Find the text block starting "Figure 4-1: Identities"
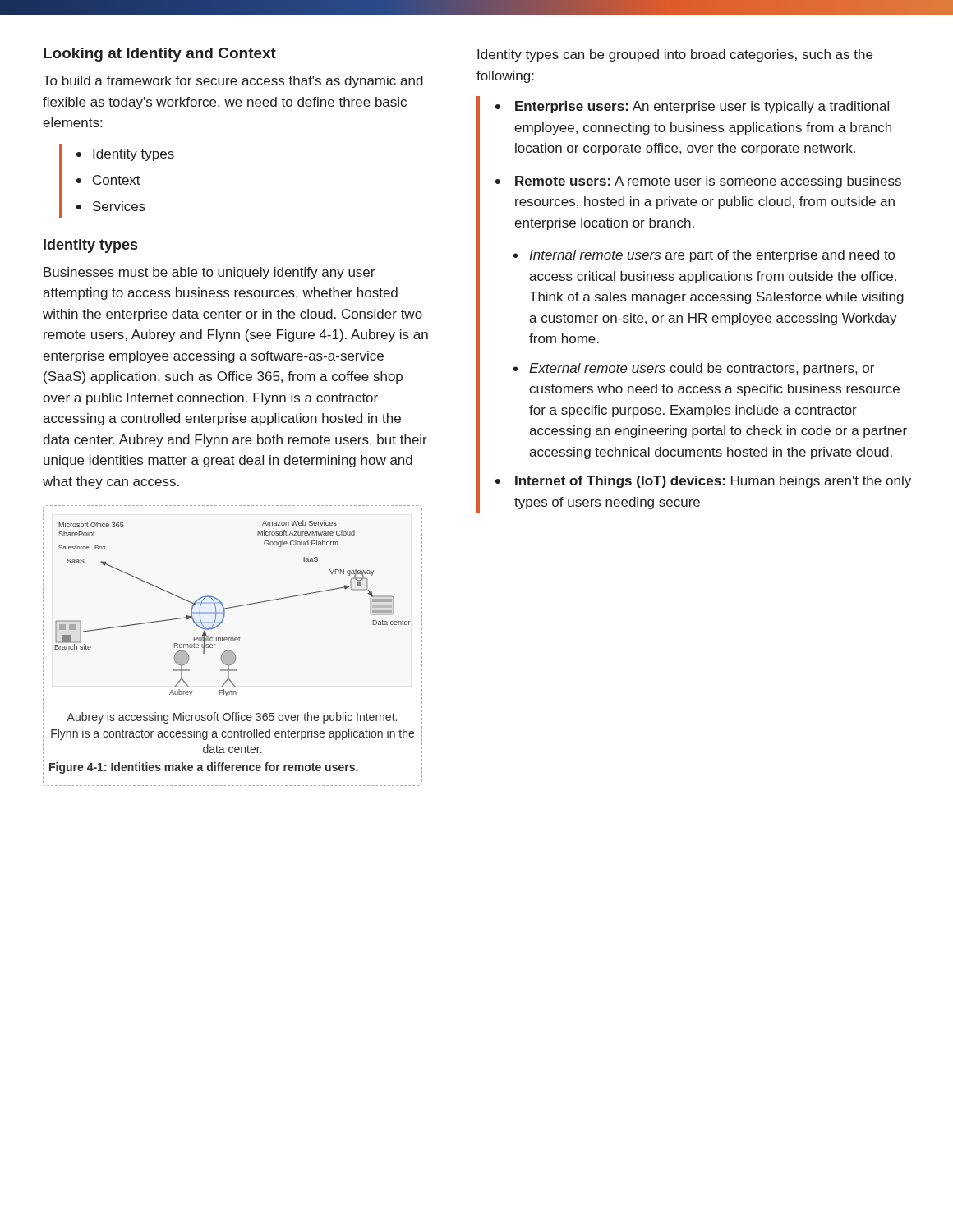 pos(204,767)
